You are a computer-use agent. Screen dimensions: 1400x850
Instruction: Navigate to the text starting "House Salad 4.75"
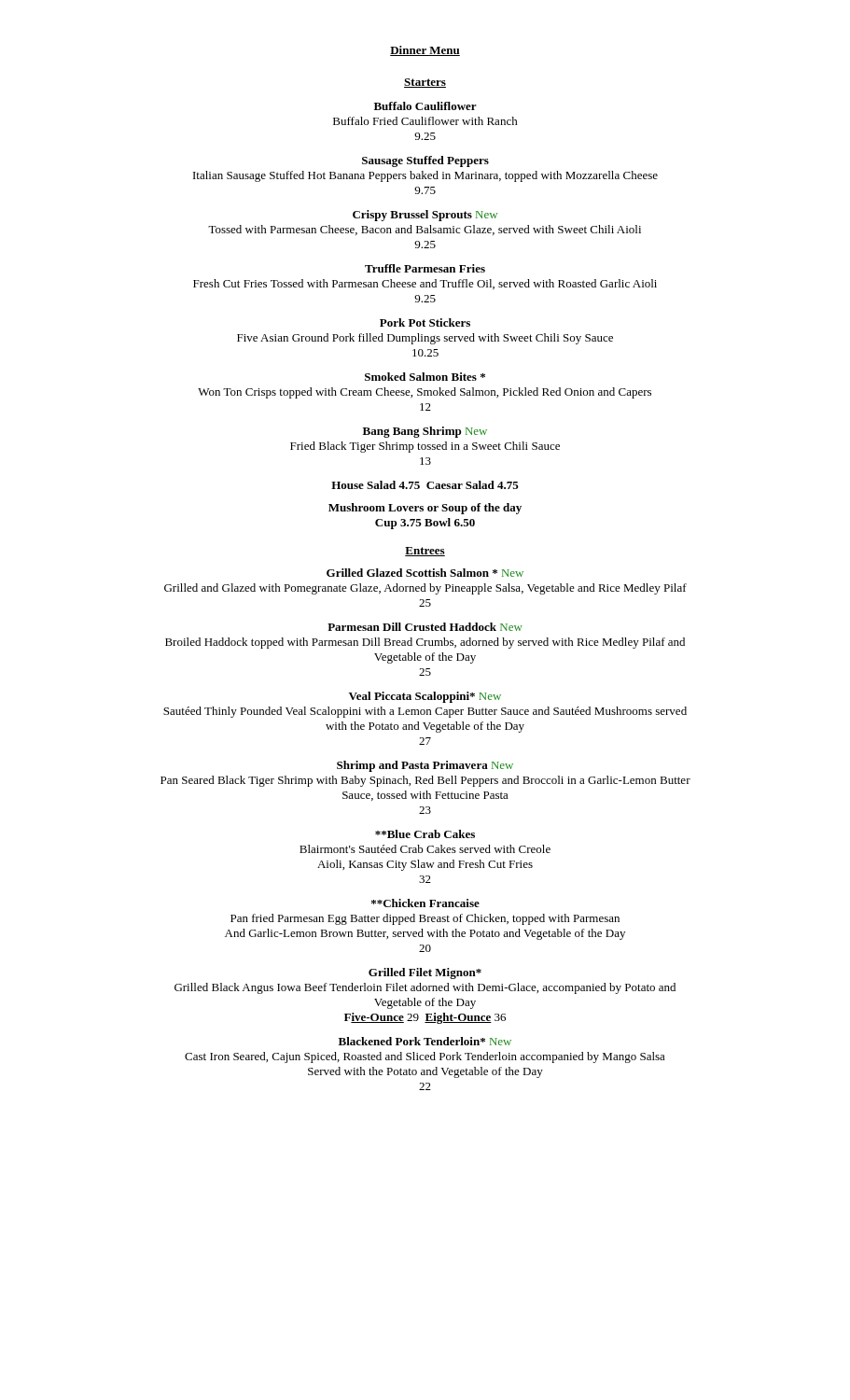coord(425,485)
